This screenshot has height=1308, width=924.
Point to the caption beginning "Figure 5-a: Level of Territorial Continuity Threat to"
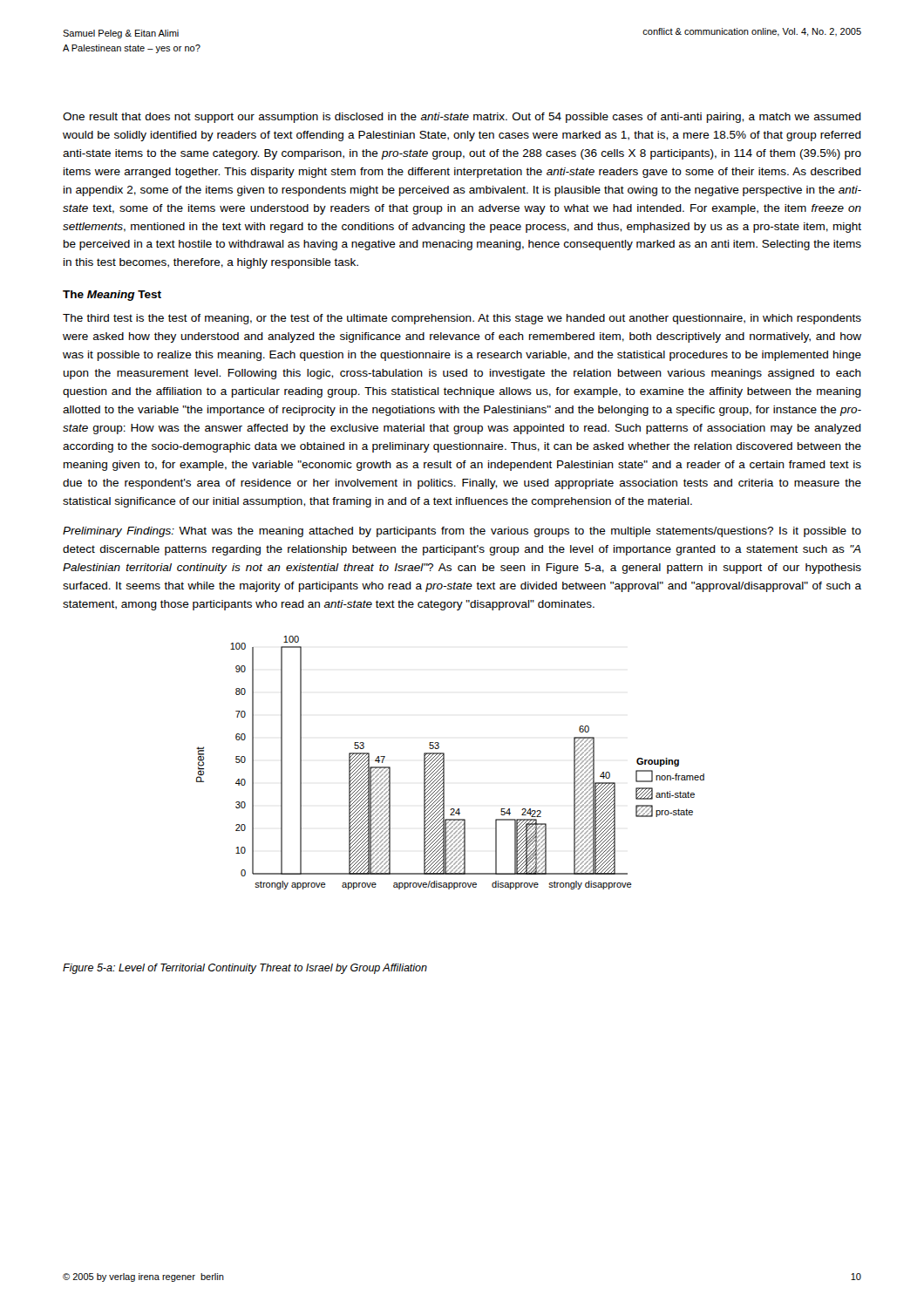point(245,968)
